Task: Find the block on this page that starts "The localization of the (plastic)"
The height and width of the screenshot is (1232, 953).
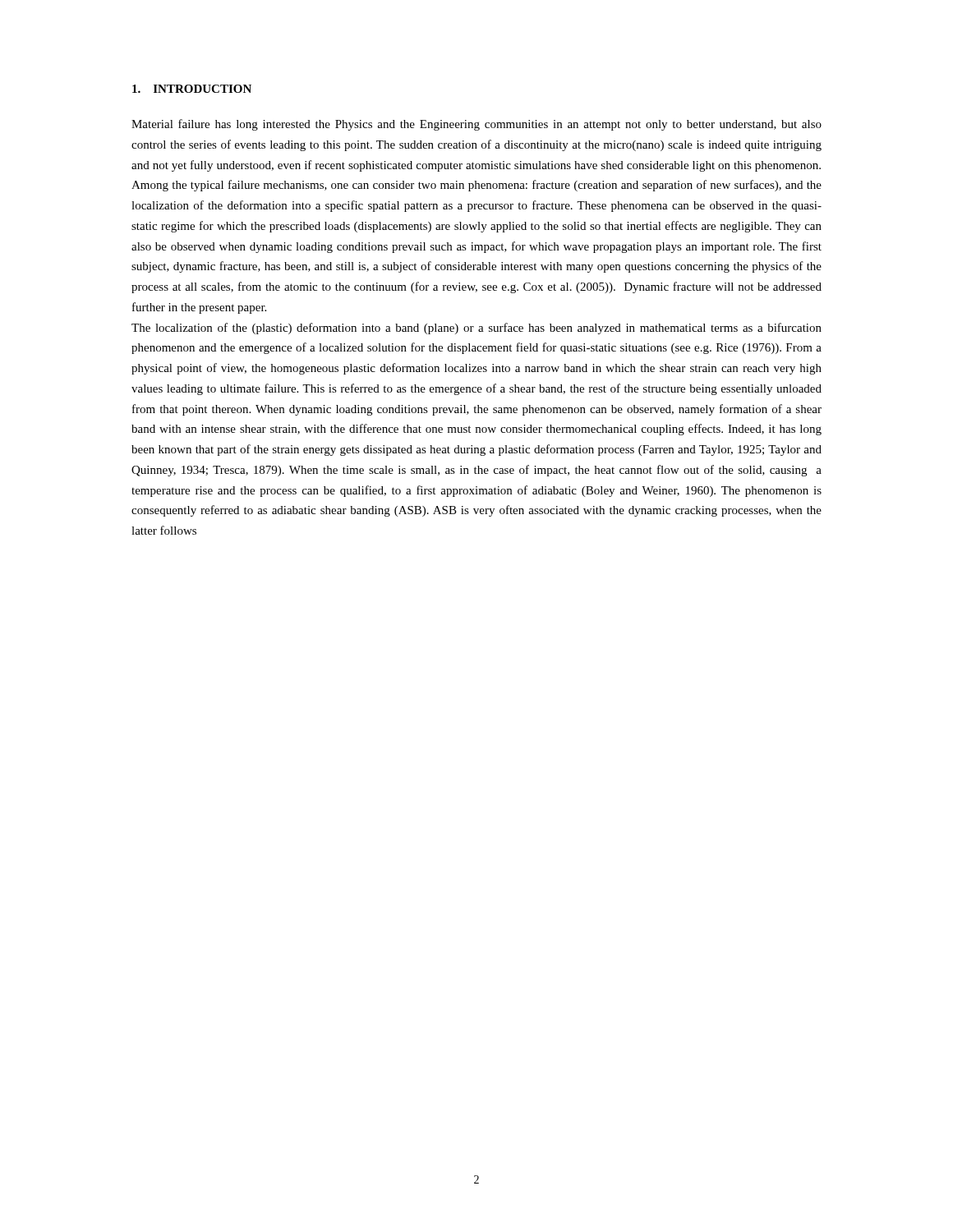Action: 476,429
